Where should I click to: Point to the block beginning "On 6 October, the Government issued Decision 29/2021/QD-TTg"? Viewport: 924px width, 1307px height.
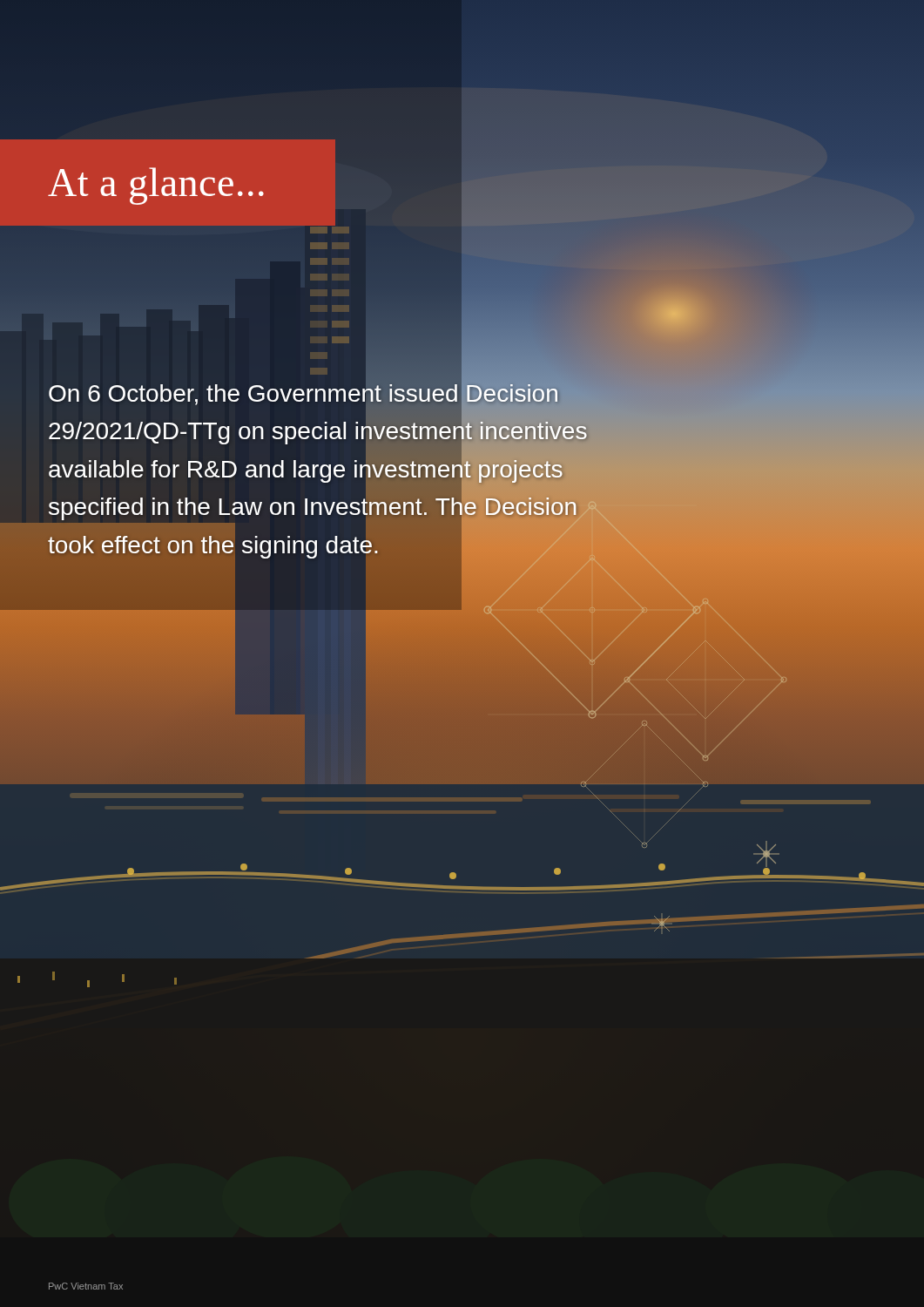coord(318,469)
